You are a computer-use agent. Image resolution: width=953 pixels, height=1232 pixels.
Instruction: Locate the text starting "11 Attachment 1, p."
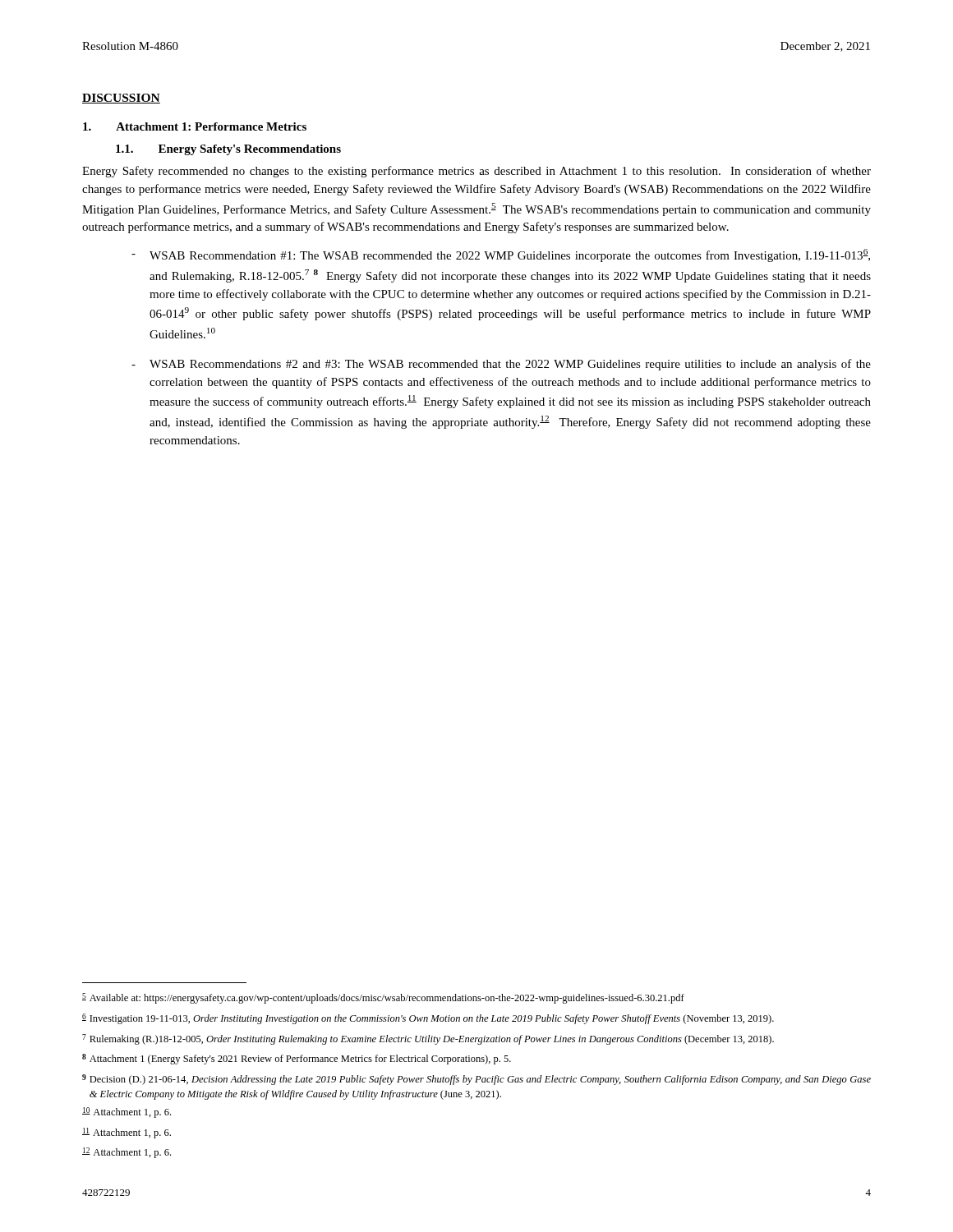(127, 1134)
